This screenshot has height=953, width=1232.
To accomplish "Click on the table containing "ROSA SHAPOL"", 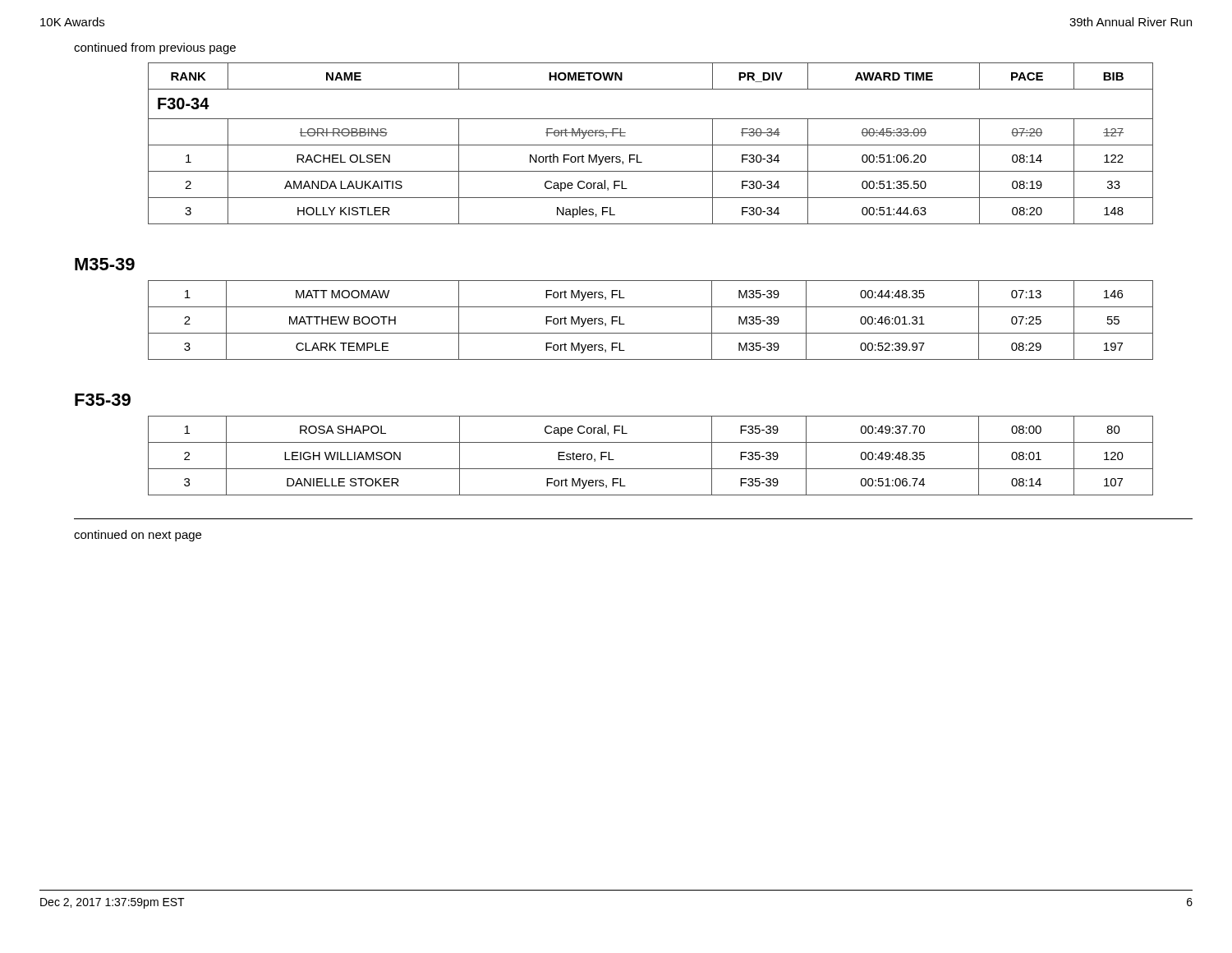I will (633, 456).
